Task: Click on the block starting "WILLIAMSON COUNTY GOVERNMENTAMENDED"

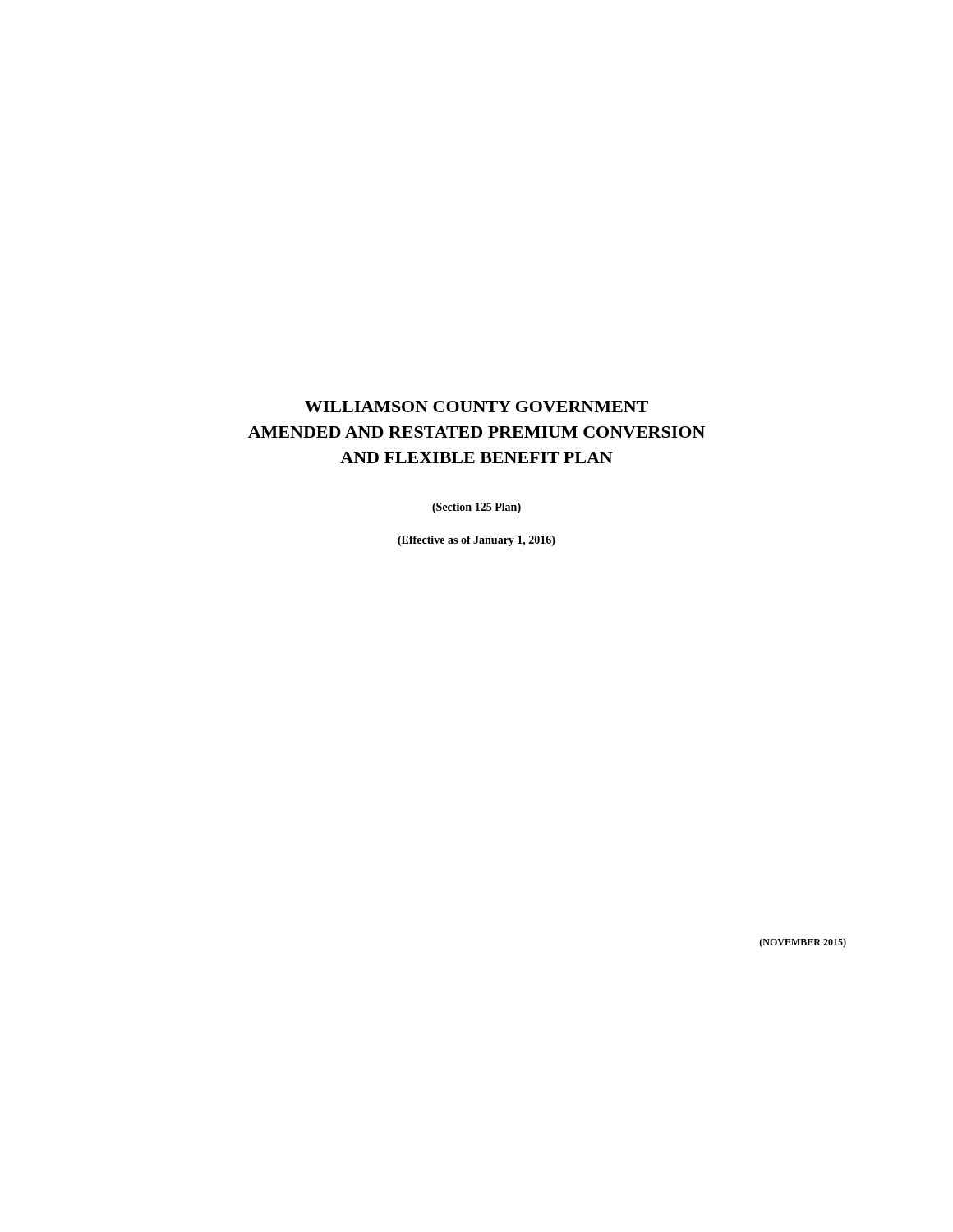Action: (x=476, y=431)
